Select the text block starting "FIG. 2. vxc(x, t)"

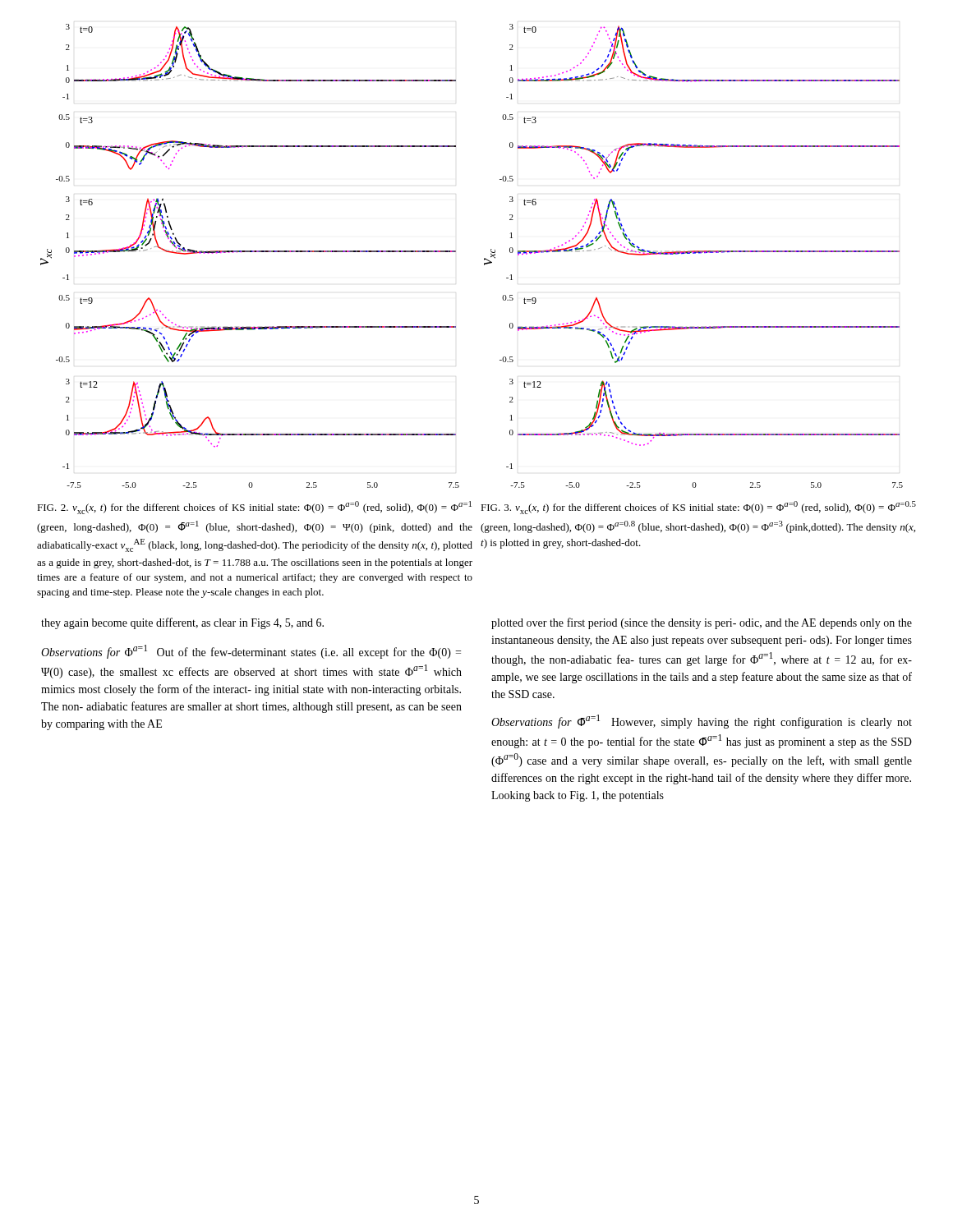pyautogui.click(x=255, y=548)
